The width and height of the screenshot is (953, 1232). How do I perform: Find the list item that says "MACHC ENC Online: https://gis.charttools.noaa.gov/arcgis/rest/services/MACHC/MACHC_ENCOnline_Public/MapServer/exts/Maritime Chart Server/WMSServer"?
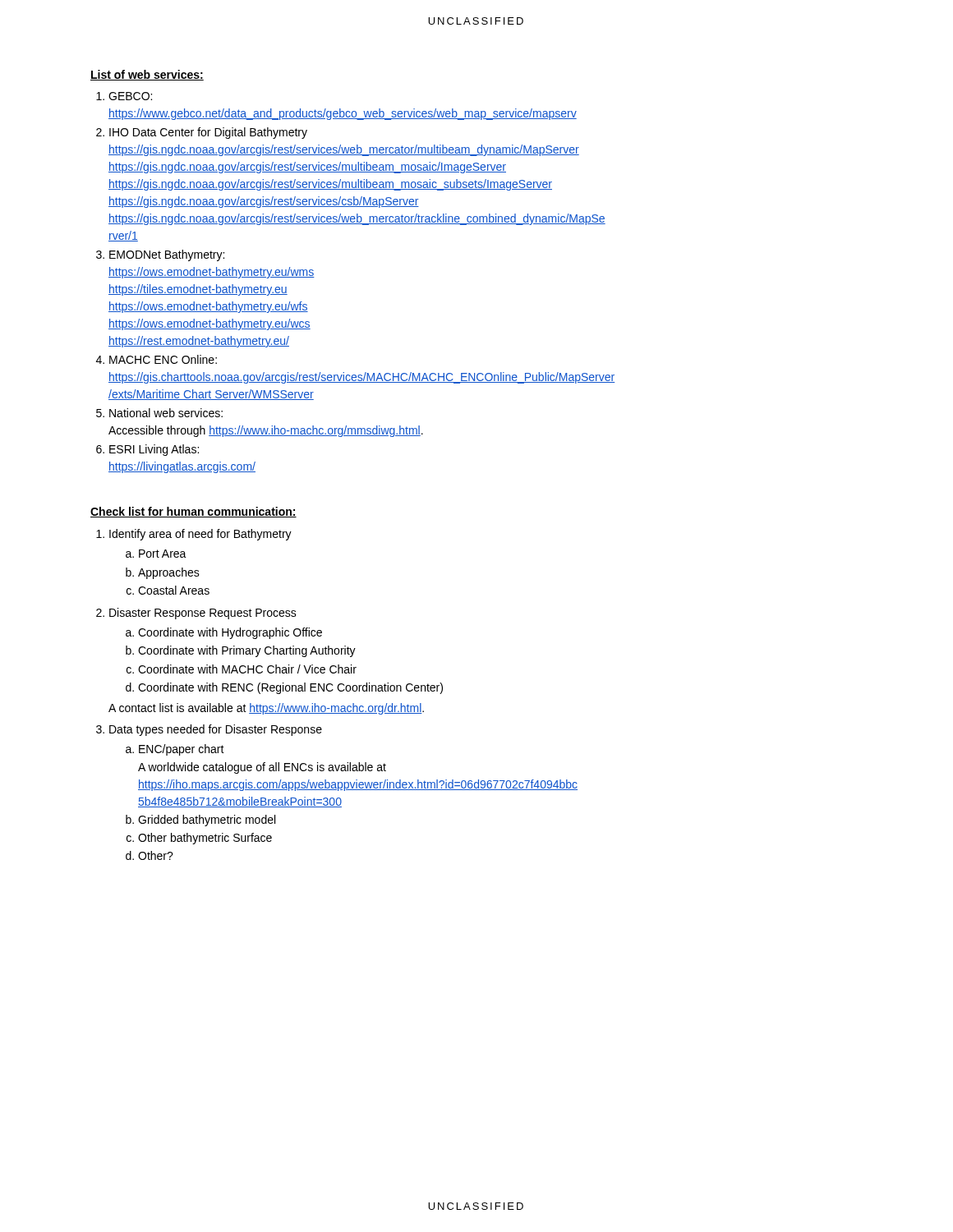362,377
